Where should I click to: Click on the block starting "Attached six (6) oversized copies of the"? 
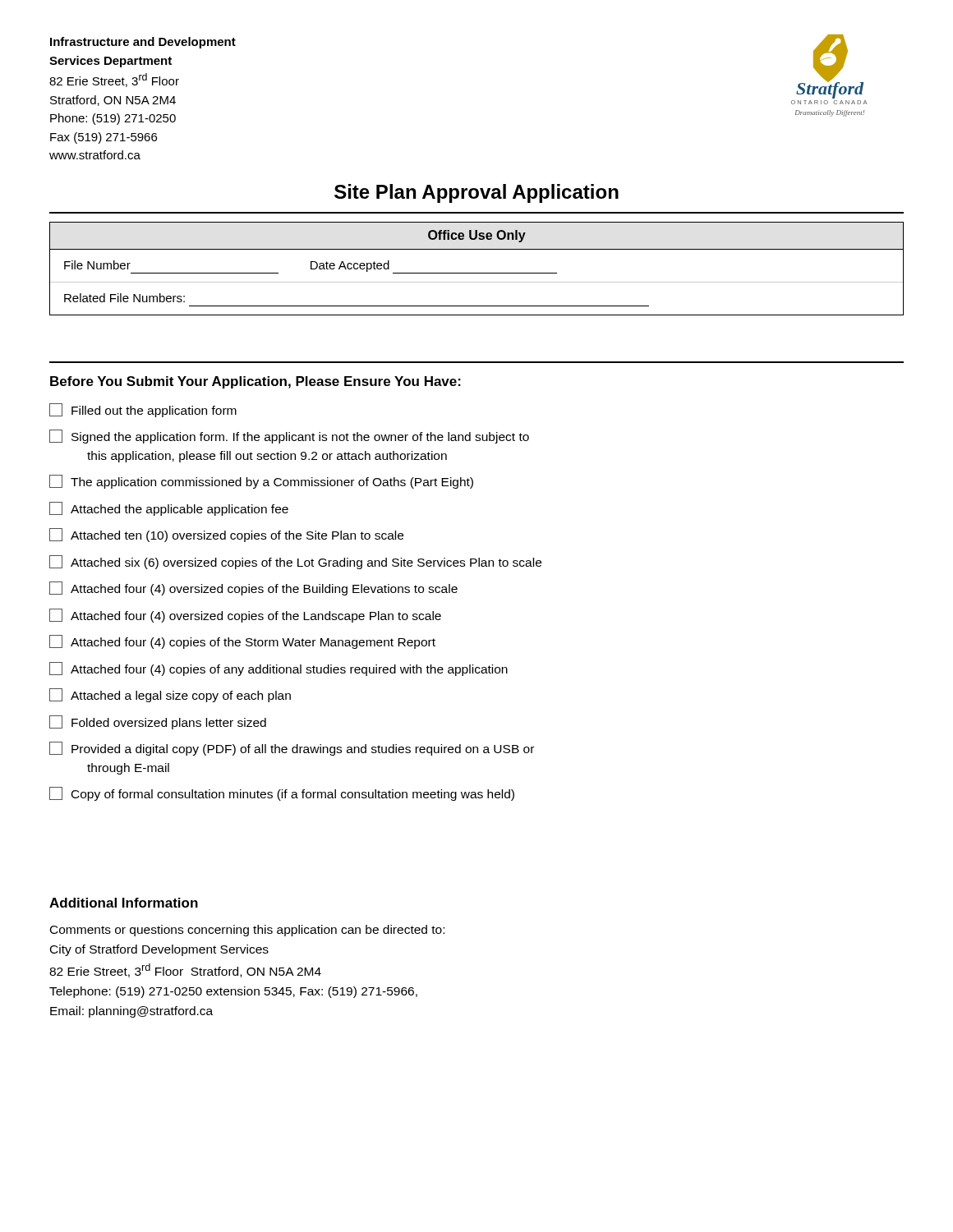click(476, 563)
